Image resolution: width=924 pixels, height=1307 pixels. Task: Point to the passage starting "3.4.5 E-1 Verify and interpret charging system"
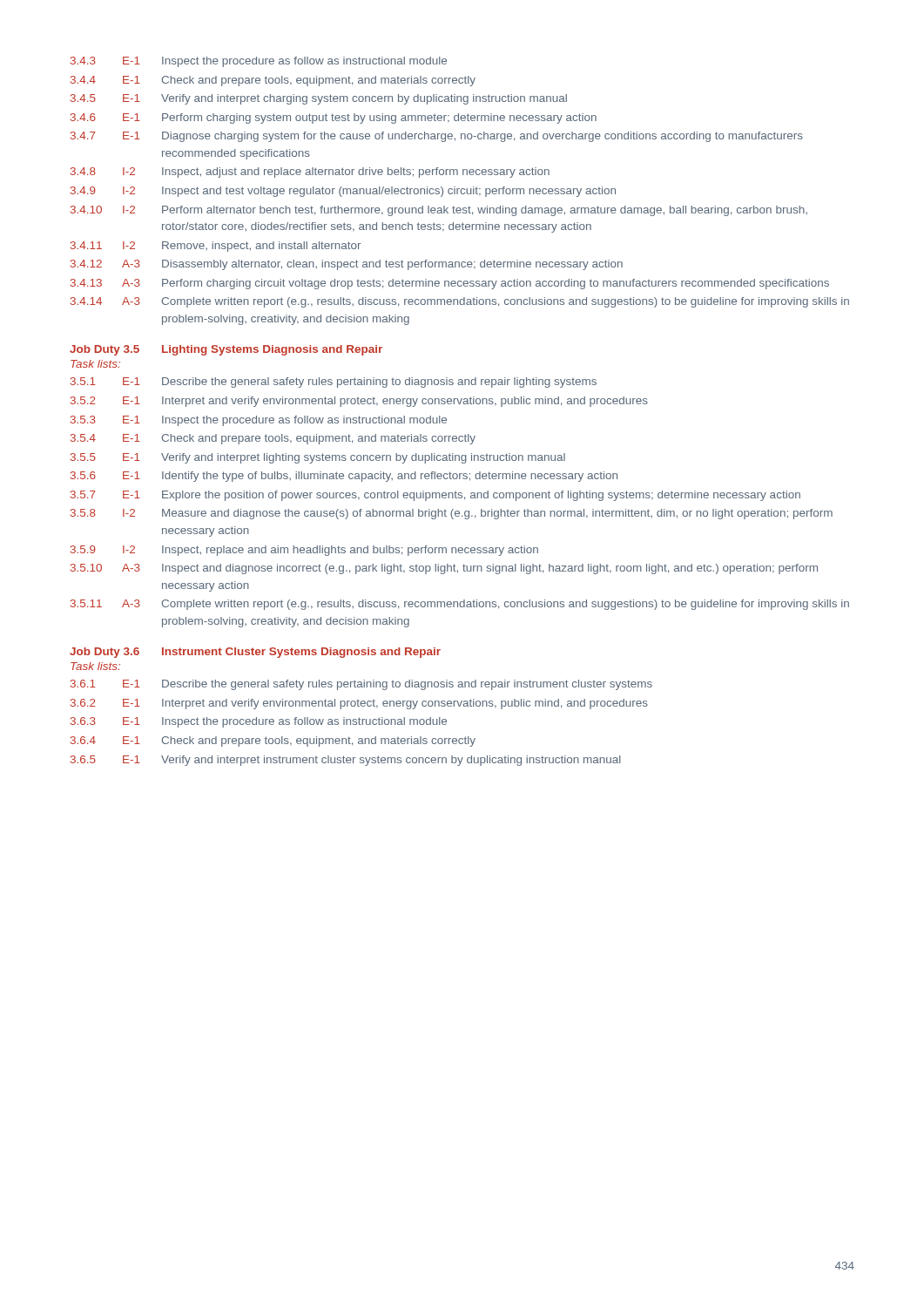462,98
